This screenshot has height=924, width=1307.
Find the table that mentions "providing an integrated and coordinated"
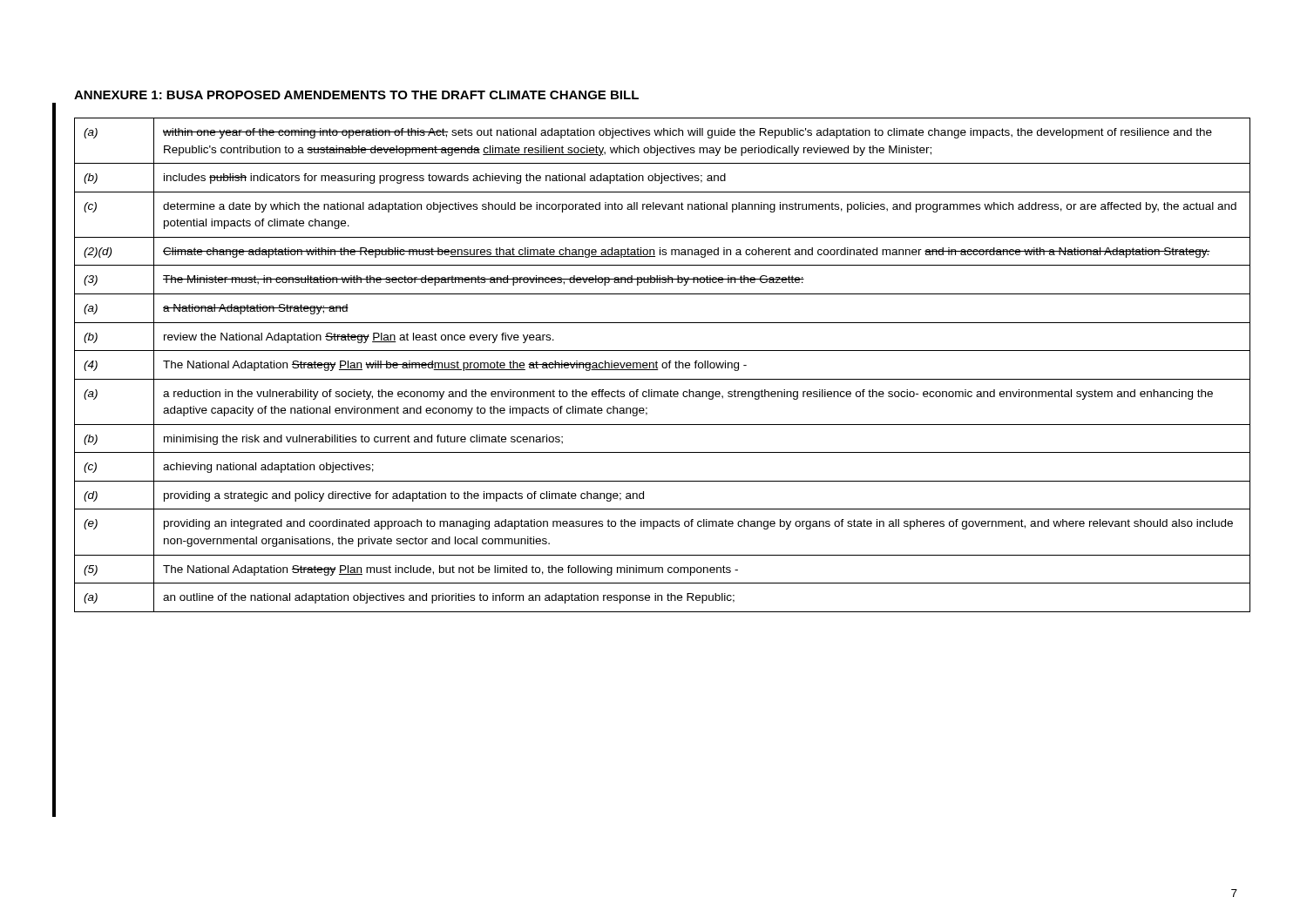tap(662, 365)
